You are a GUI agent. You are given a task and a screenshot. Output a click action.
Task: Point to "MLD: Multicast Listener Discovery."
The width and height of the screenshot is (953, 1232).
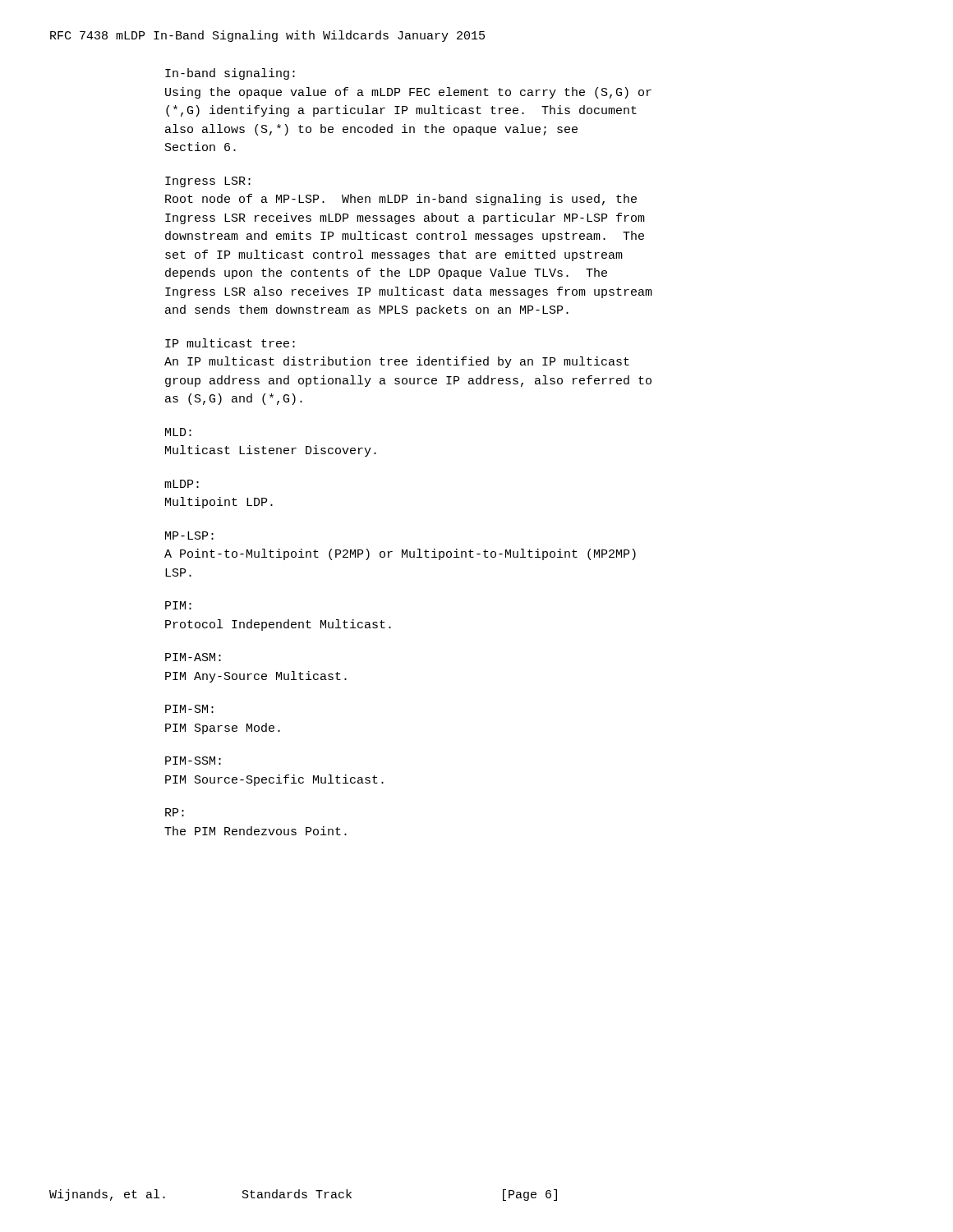178,432
